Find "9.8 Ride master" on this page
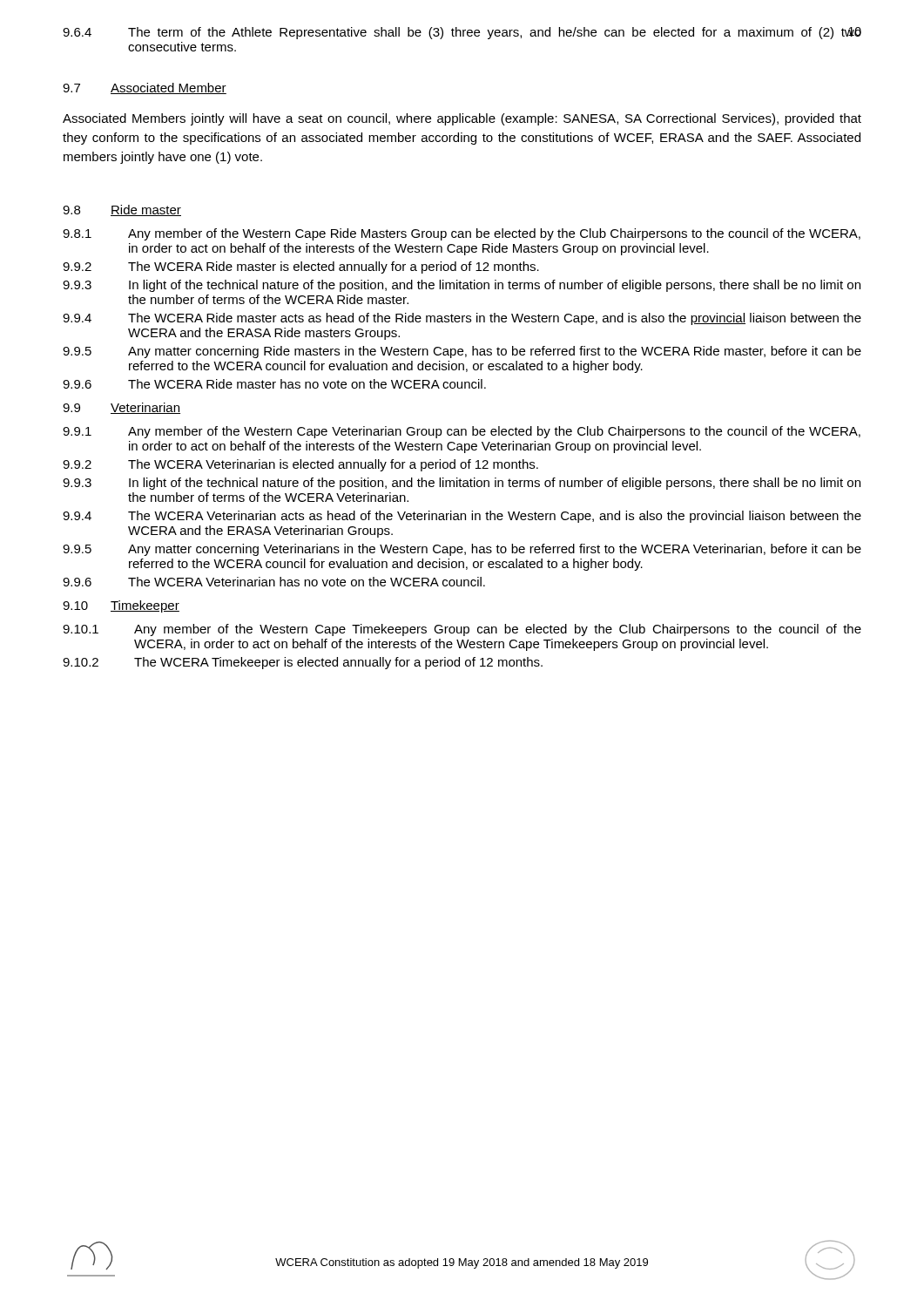924x1307 pixels. click(x=122, y=210)
